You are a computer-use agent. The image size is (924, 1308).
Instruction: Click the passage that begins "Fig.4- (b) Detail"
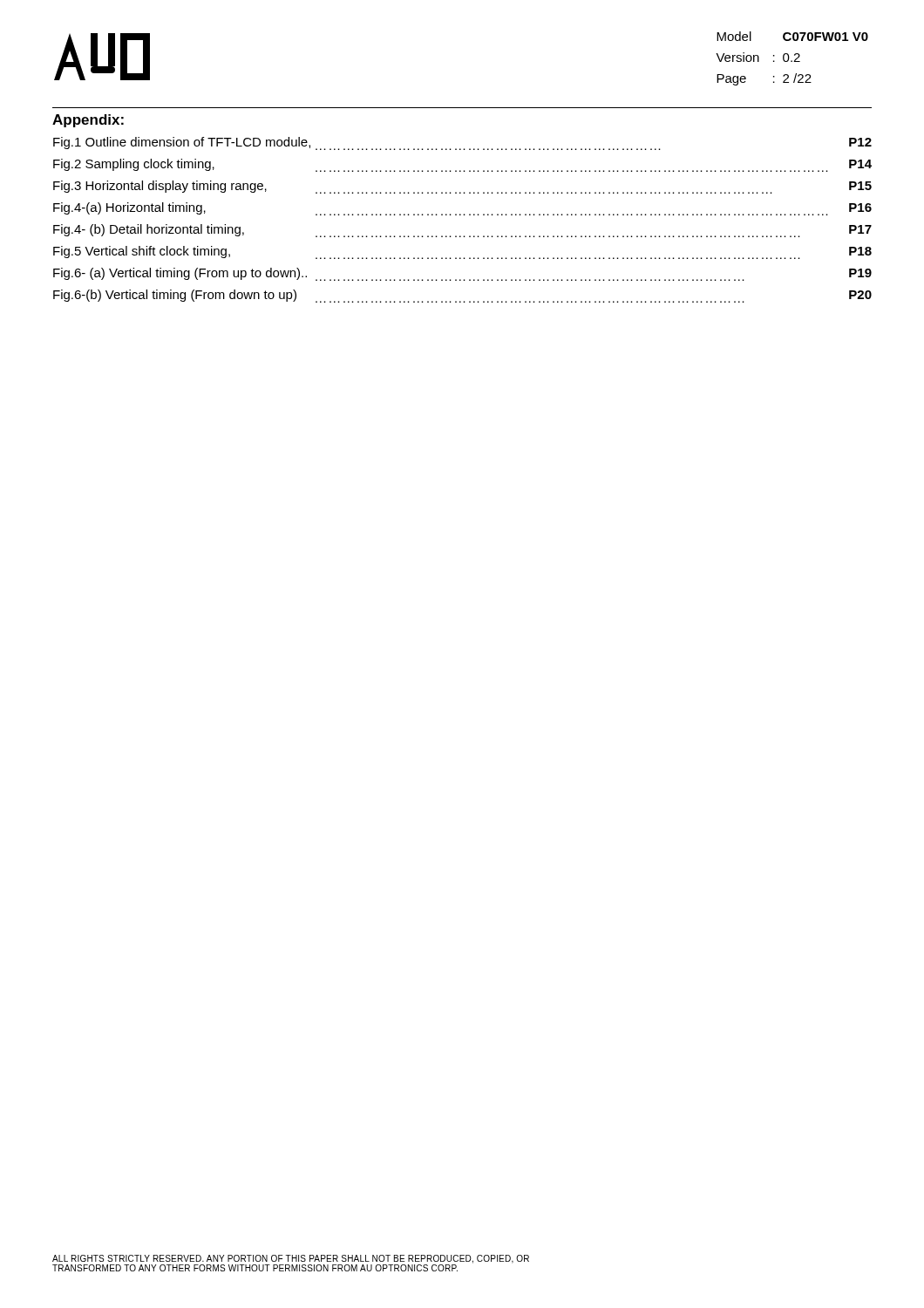(x=462, y=229)
